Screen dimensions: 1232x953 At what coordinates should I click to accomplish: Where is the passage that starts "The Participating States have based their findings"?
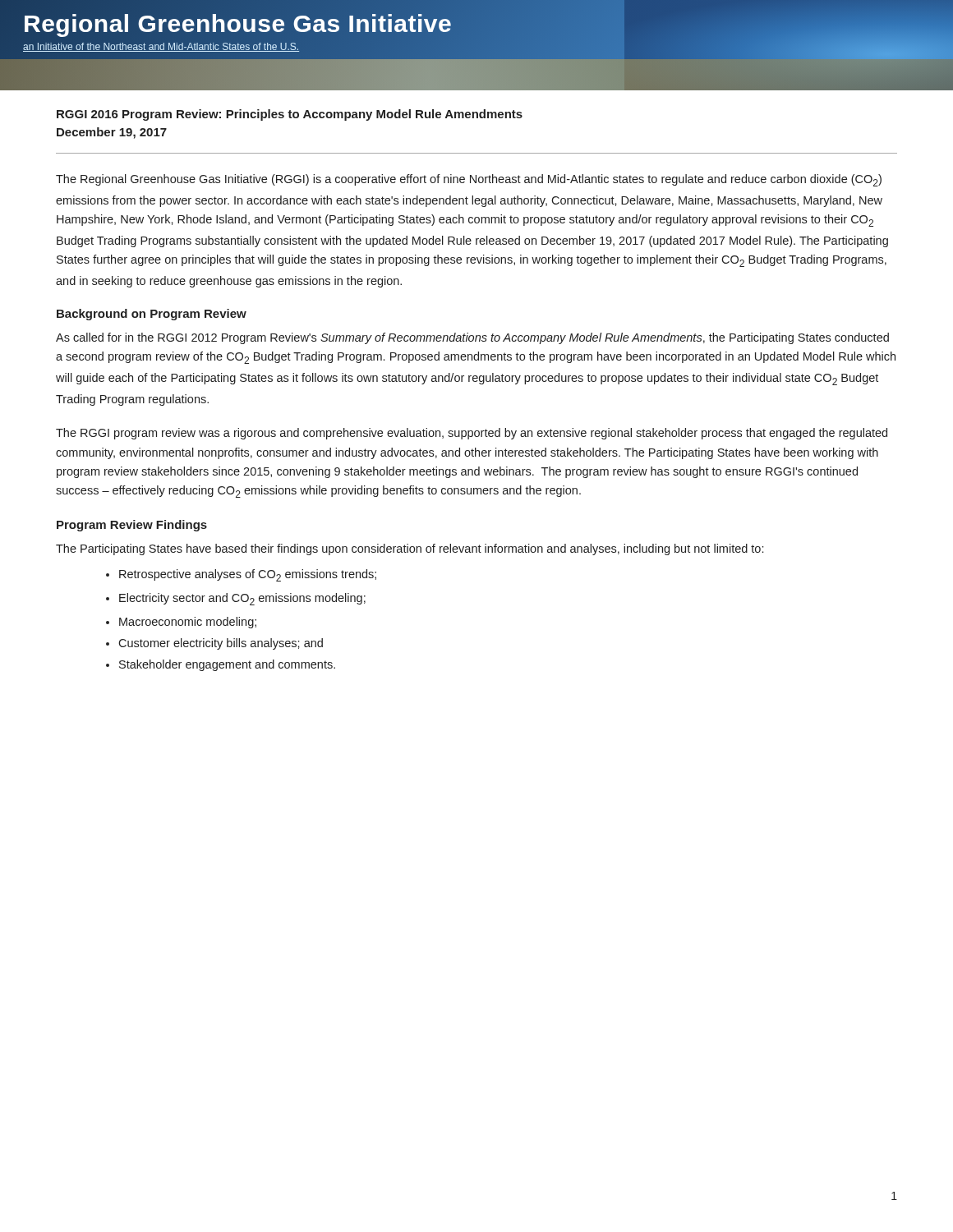click(x=410, y=549)
